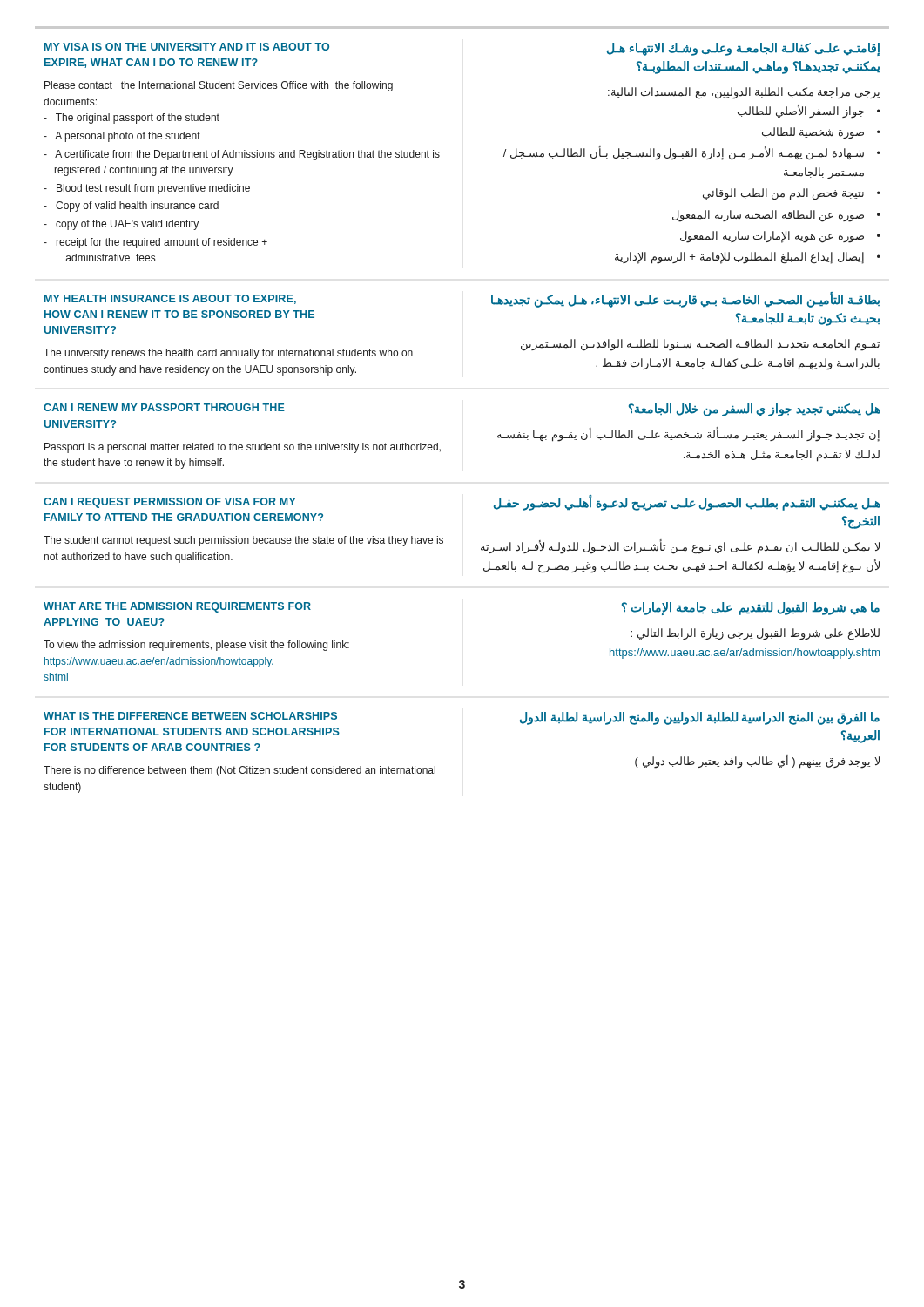Point to the block beginning "There is no difference between them"
The width and height of the screenshot is (924, 1307).
point(245,779)
